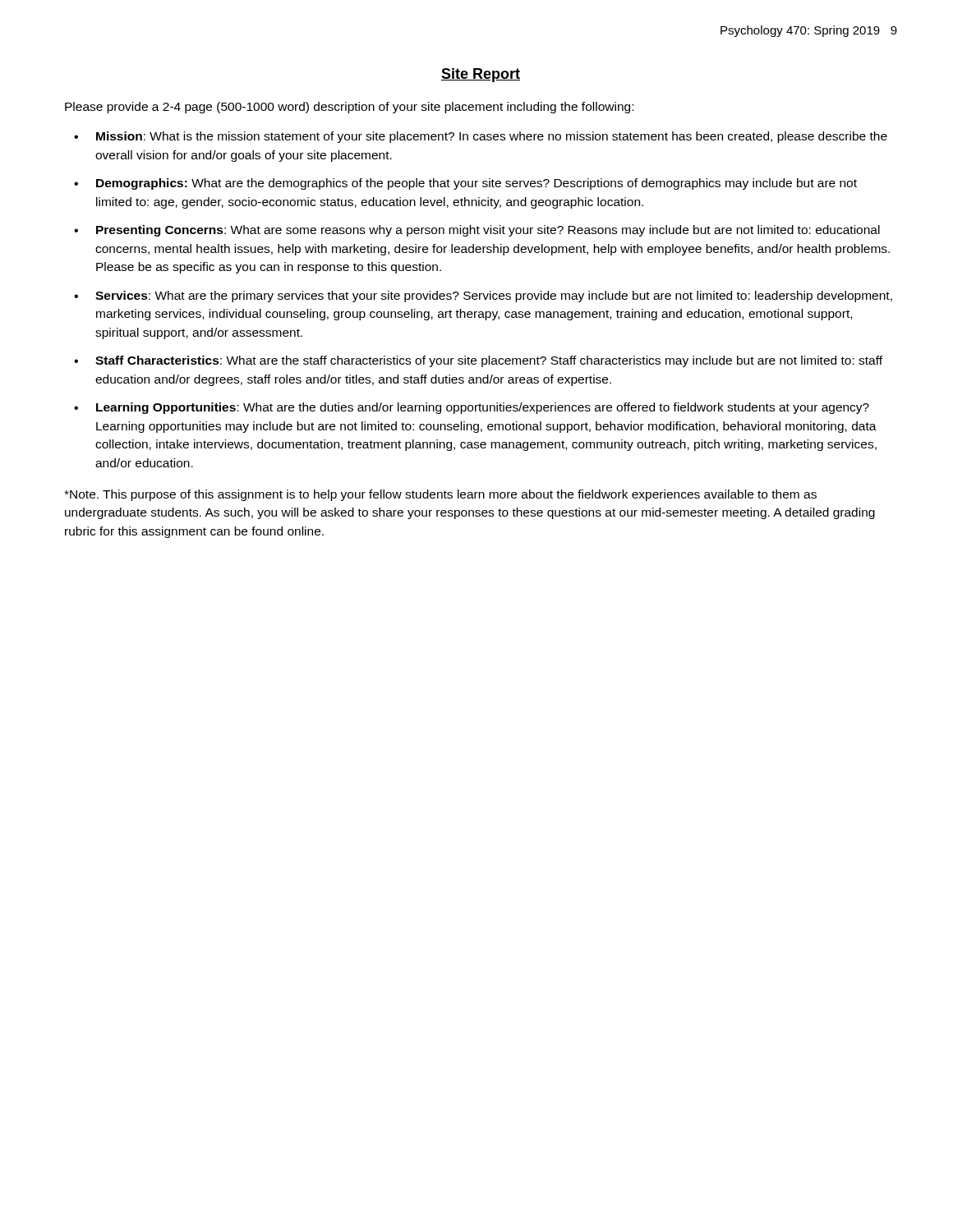Point to the block beginning "Please provide a 2-4 page (500-1000"

(x=349, y=106)
